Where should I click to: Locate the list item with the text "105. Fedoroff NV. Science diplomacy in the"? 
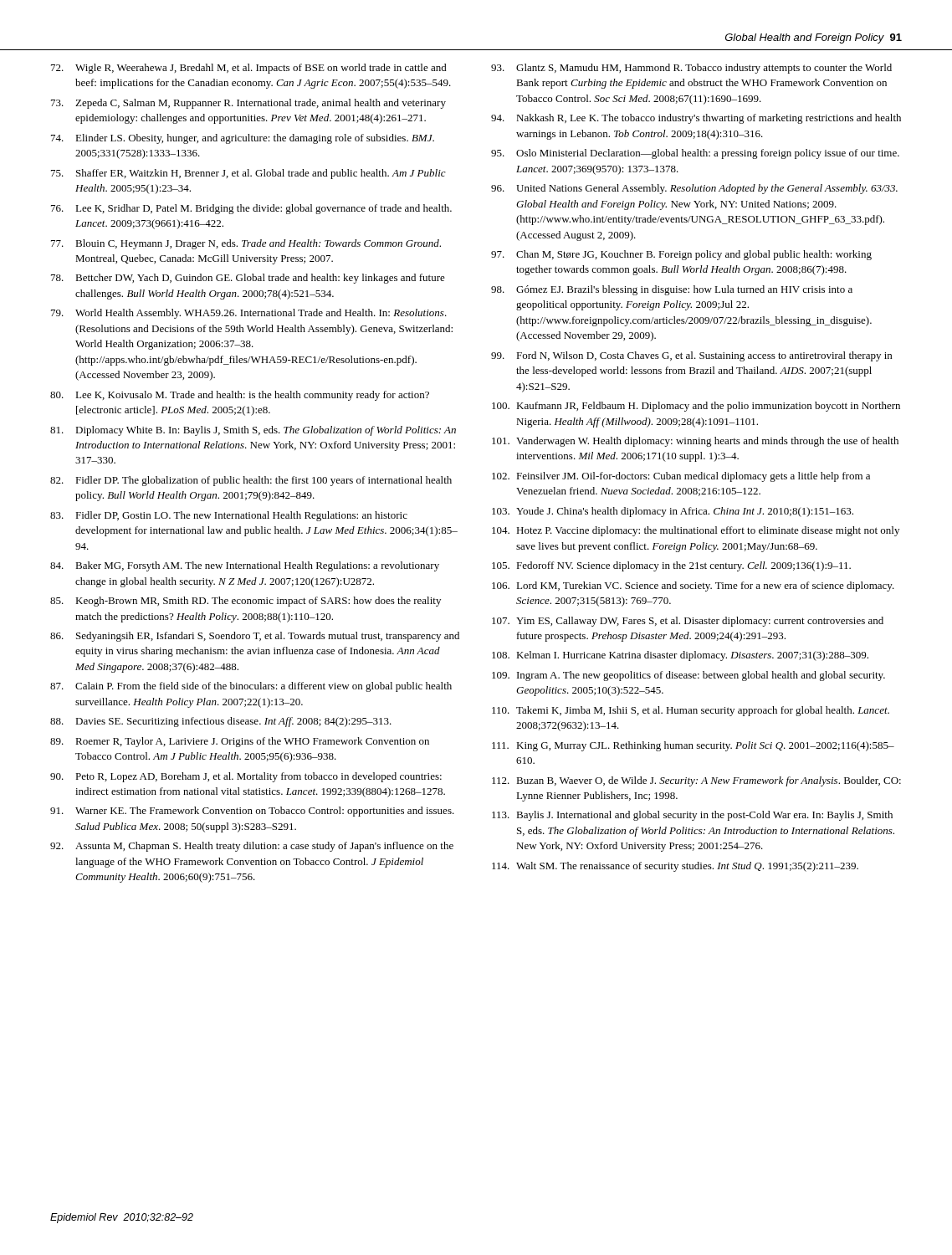(696, 566)
